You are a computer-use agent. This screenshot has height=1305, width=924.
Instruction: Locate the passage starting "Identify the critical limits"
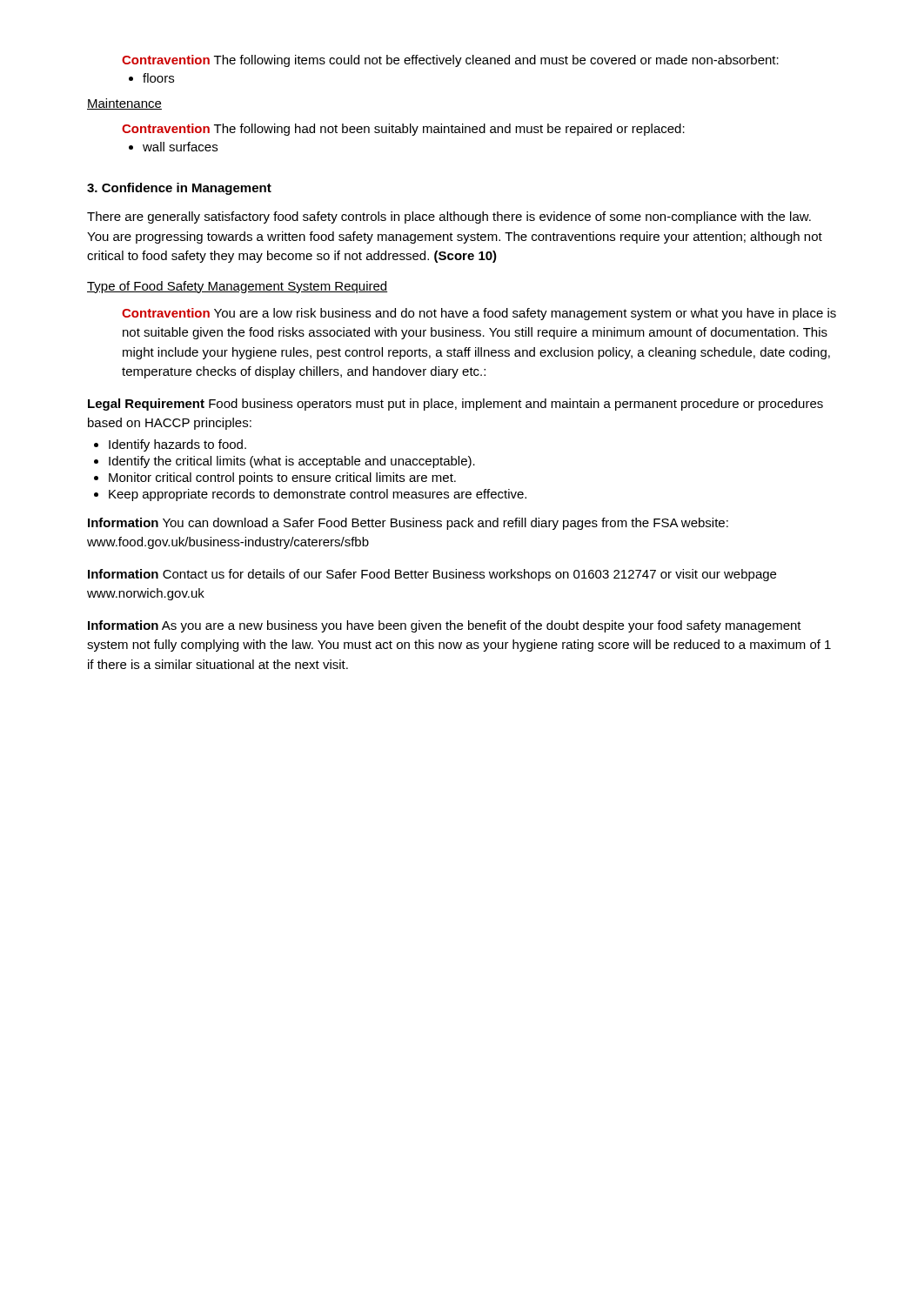pos(462,460)
